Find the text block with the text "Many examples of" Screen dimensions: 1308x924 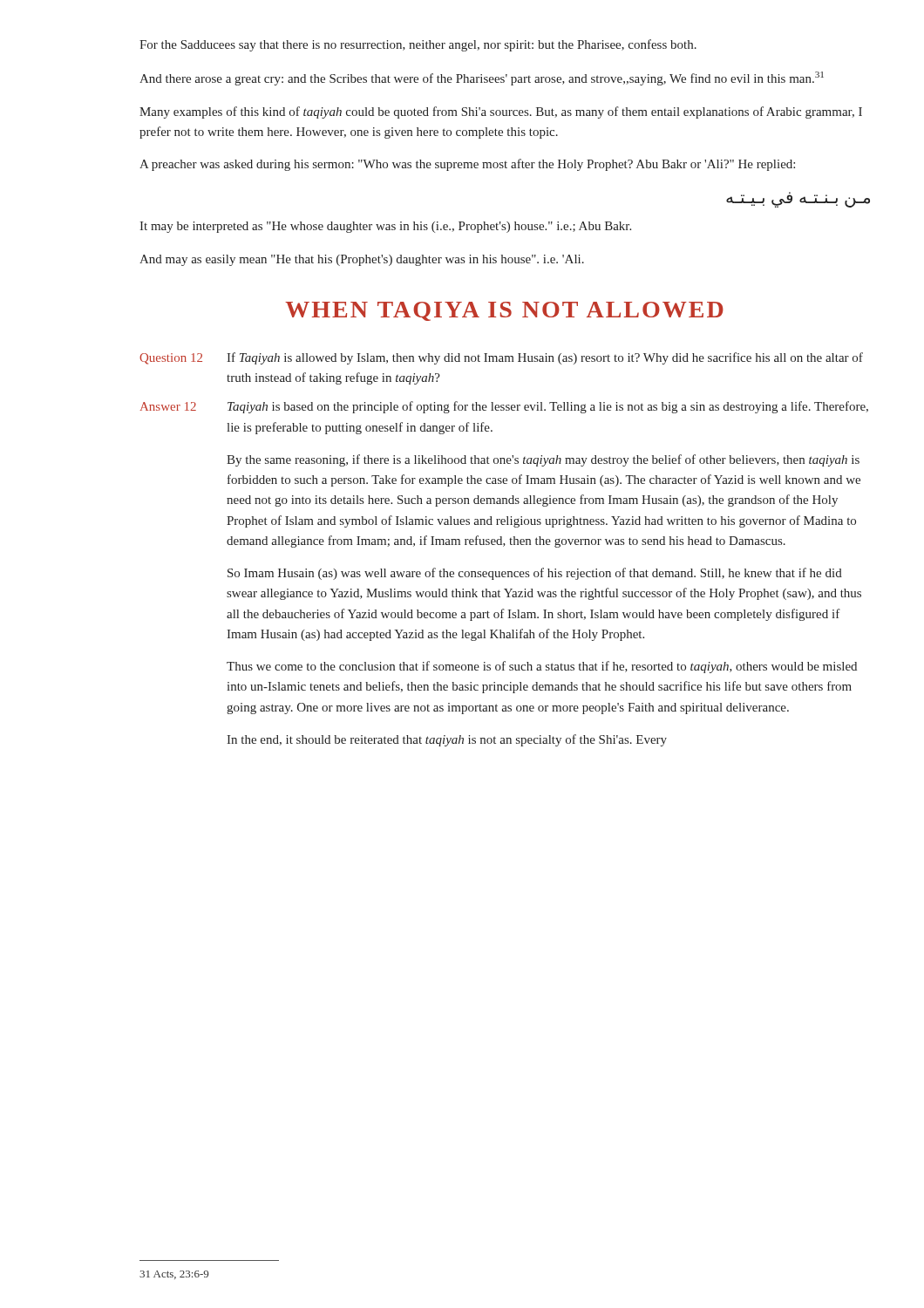[501, 121]
